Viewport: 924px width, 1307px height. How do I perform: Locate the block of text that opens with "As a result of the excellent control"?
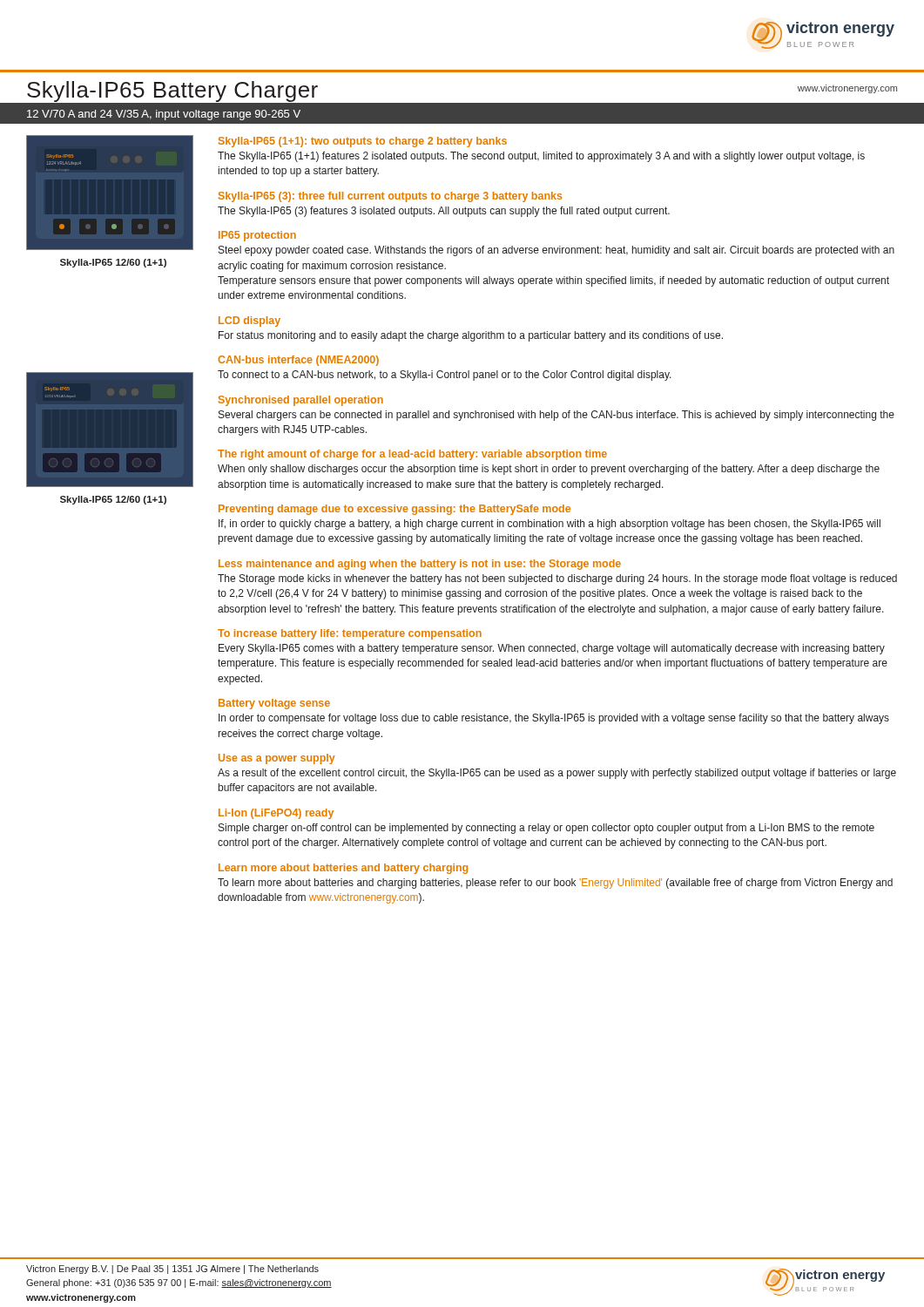click(x=557, y=780)
